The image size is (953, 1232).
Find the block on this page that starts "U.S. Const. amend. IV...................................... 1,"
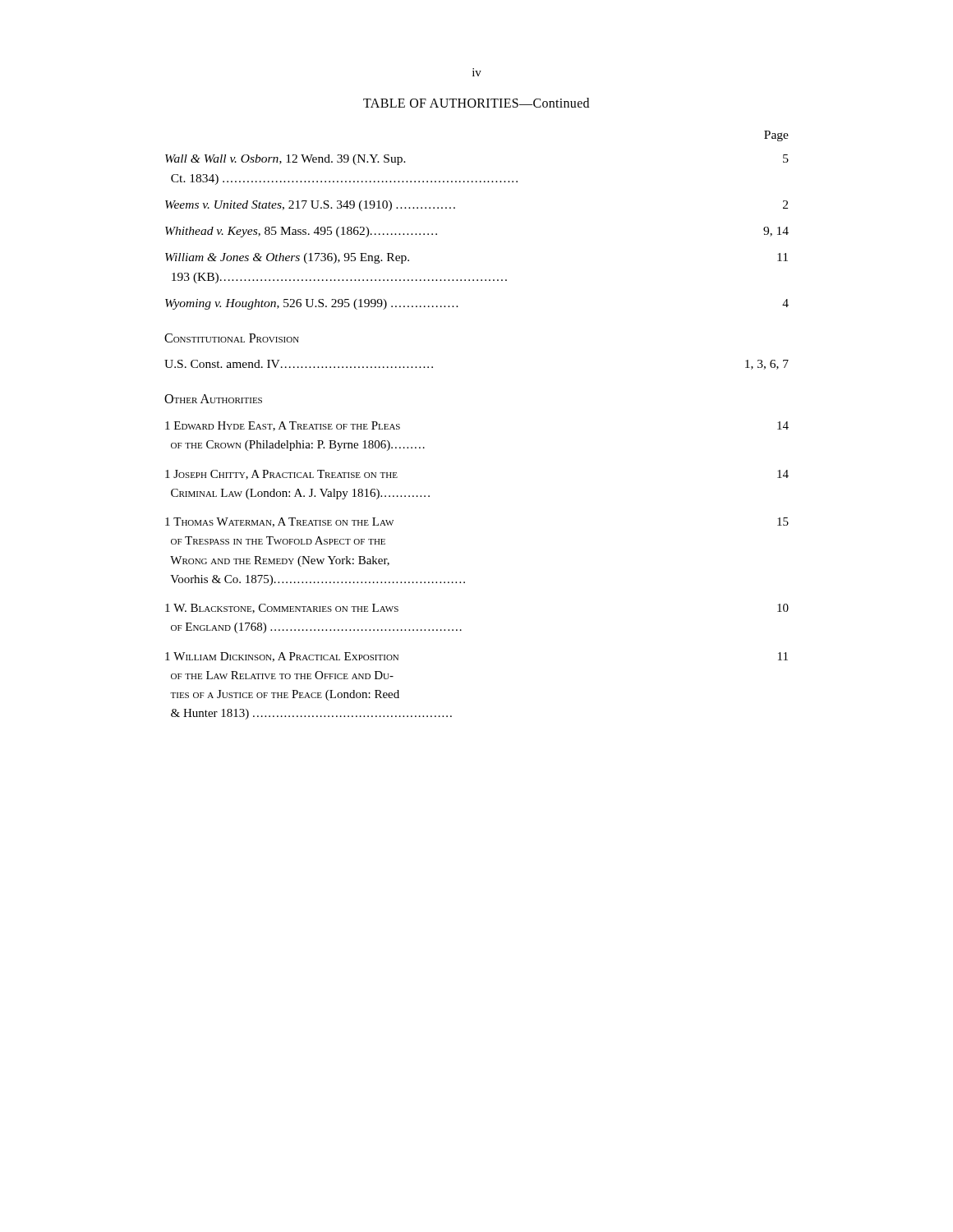point(217,364)
